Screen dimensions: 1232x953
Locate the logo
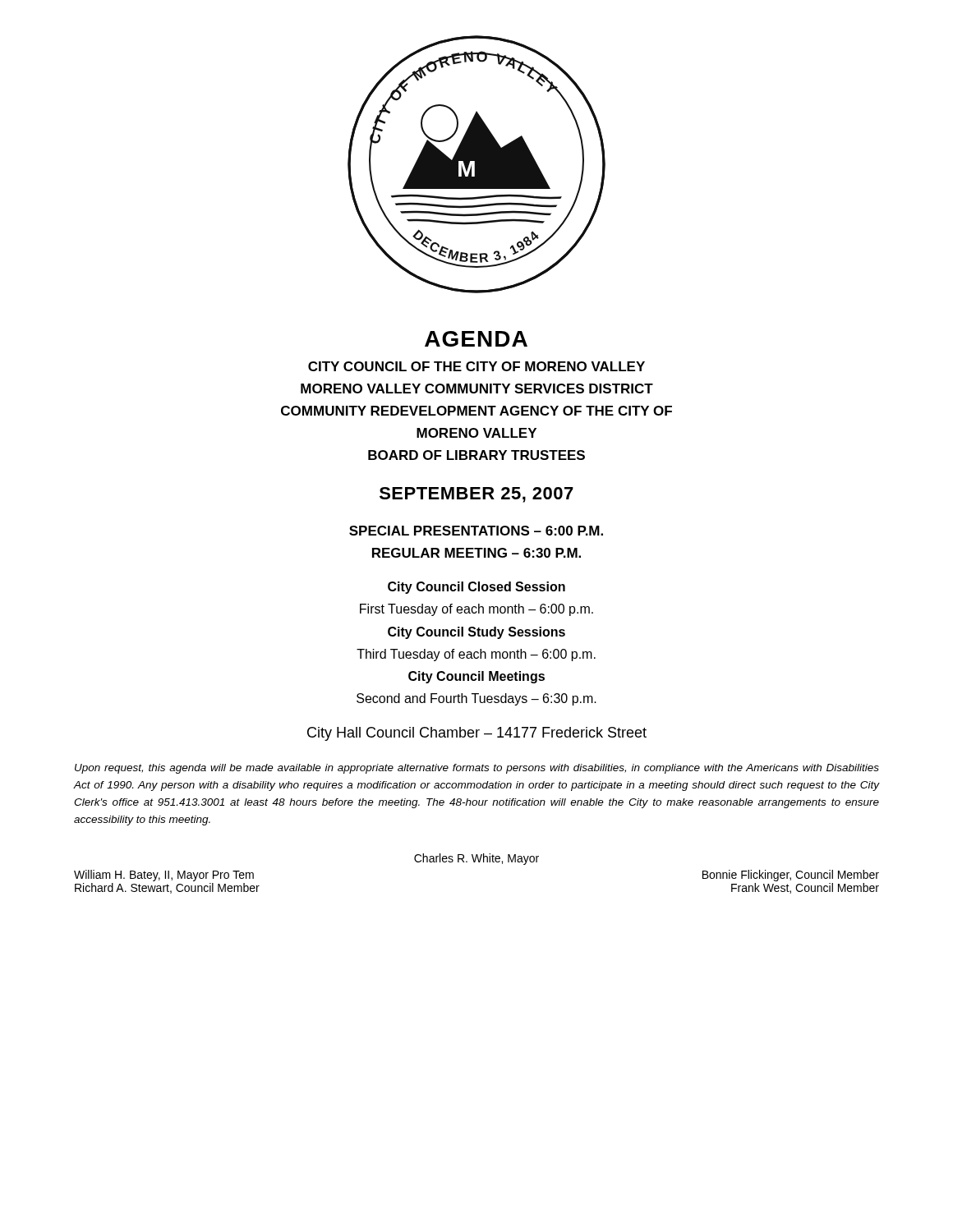click(476, 154)
